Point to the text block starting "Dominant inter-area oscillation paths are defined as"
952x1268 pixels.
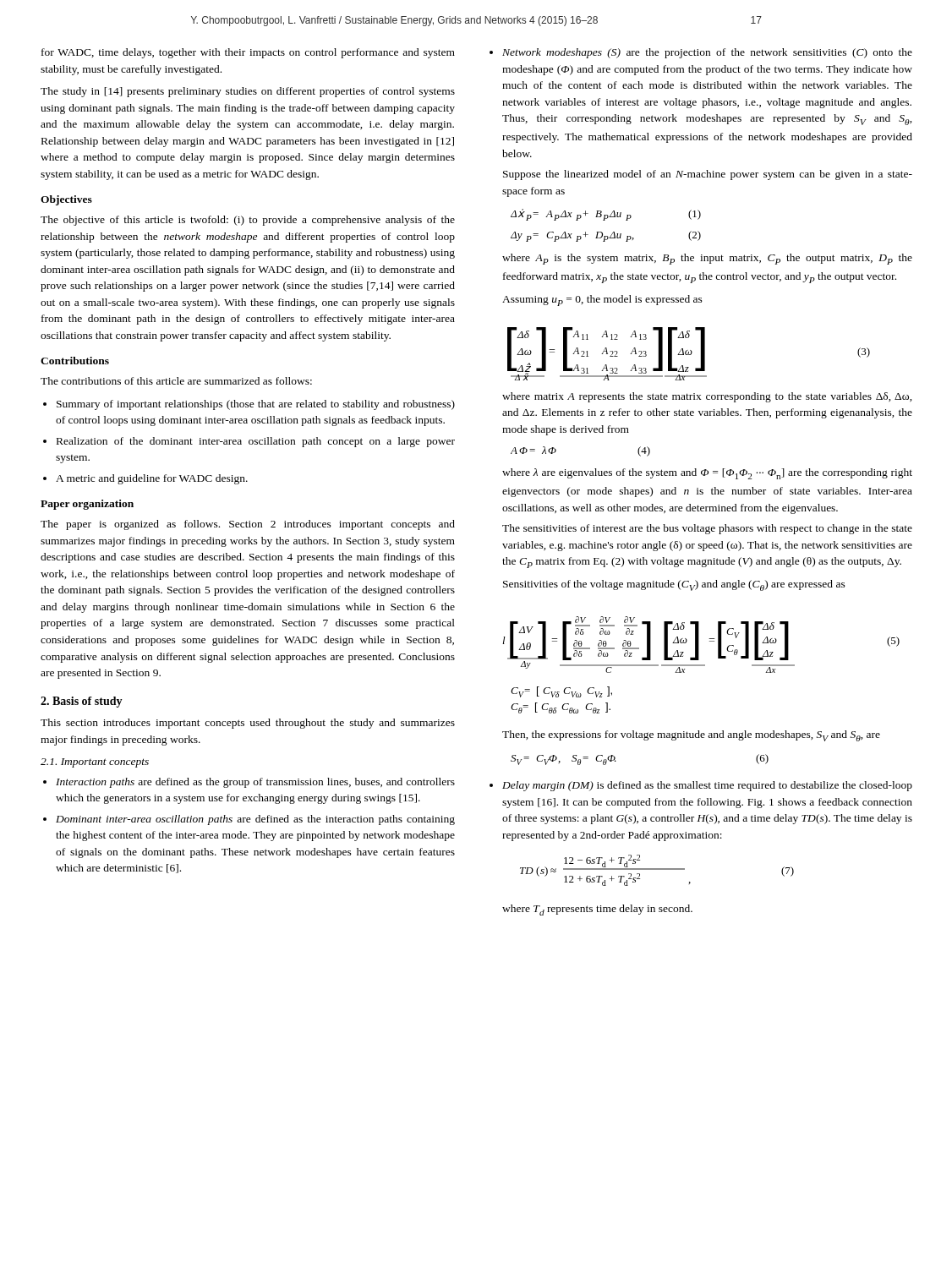pyautogui.click(x=248, y=844)
